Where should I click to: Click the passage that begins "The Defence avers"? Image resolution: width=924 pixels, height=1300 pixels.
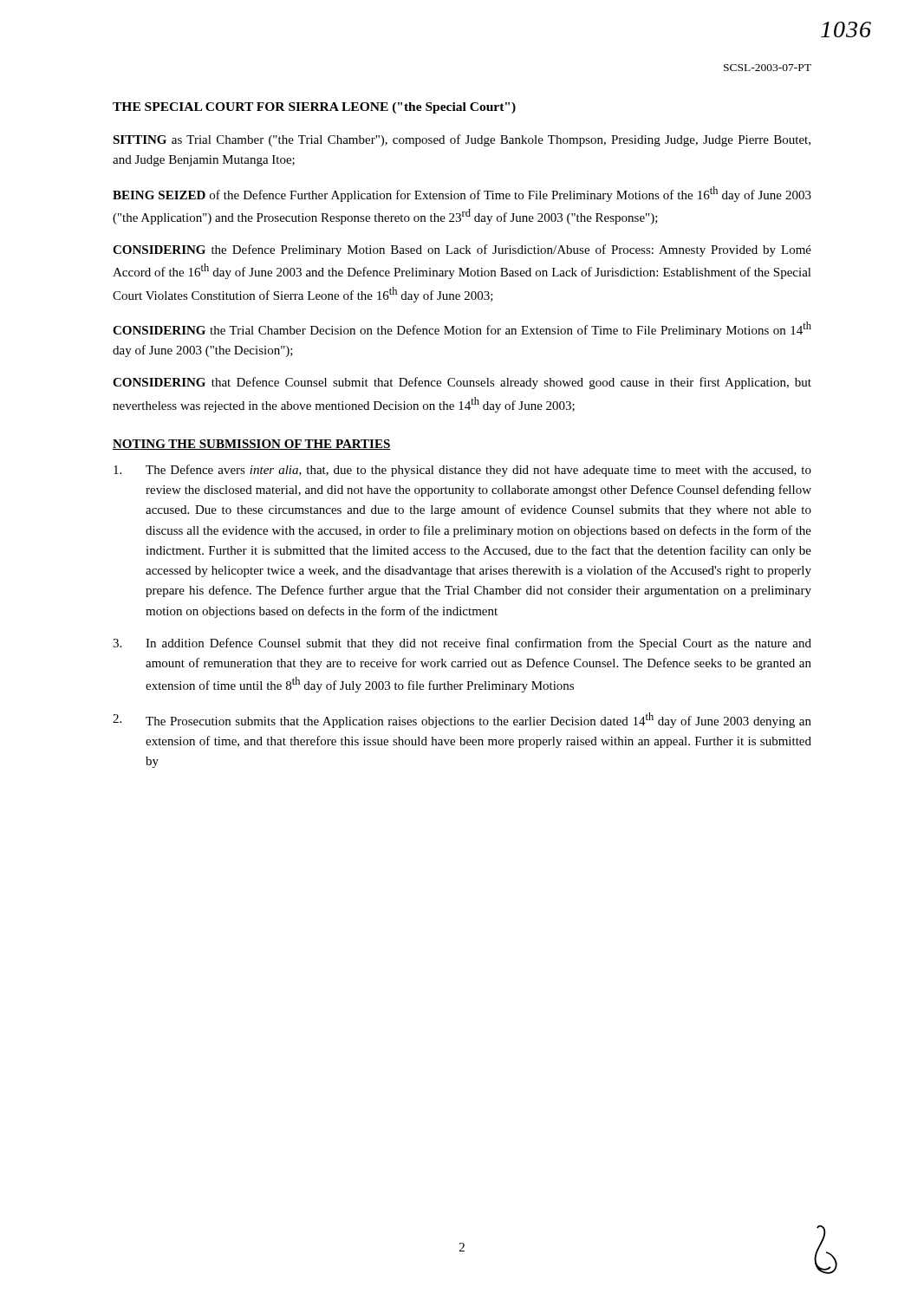pyautogui.click(x=462, y=541)
